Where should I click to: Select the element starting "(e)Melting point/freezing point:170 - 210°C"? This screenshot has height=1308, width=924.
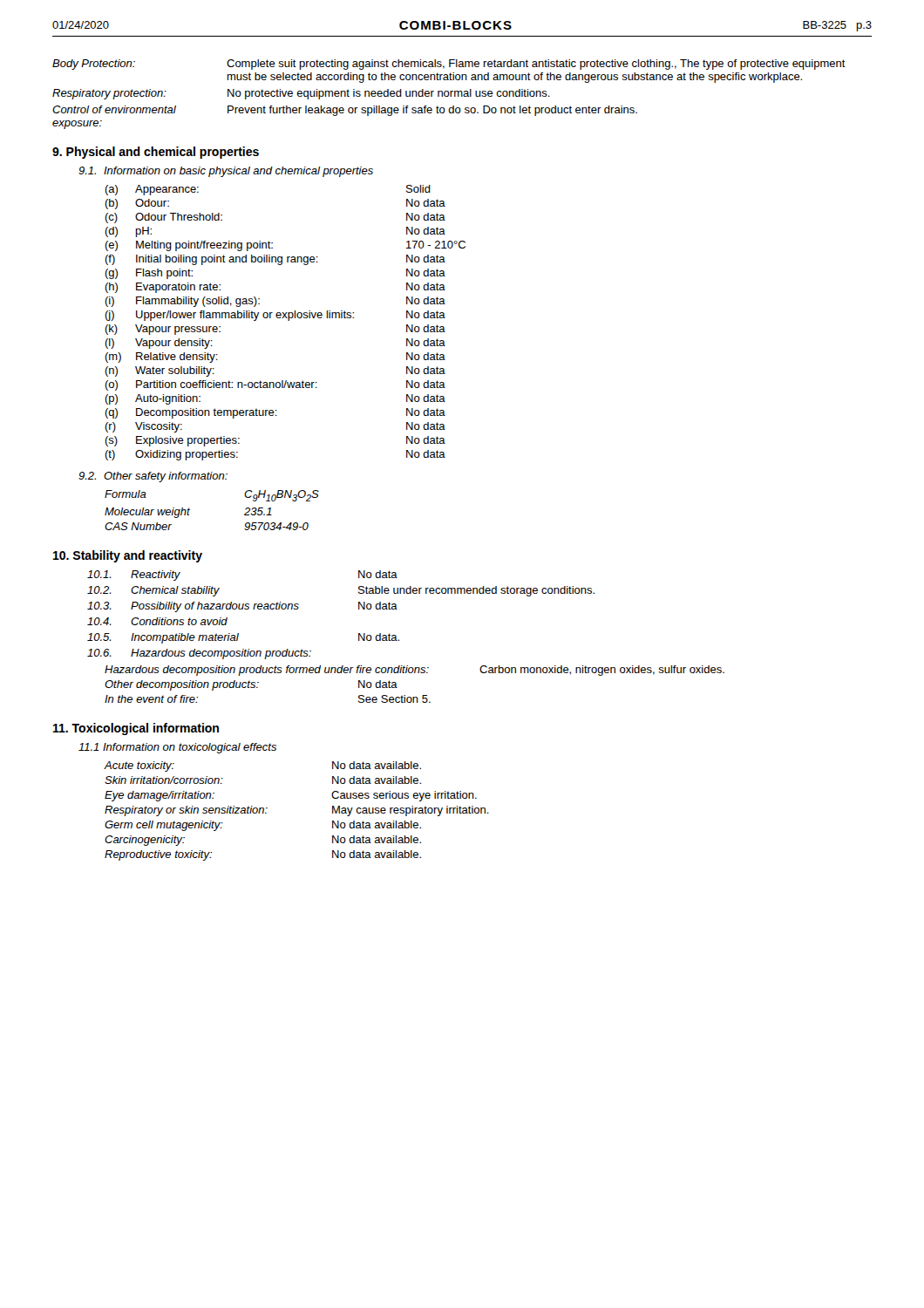pyautogui.click(x=285, y=245)
